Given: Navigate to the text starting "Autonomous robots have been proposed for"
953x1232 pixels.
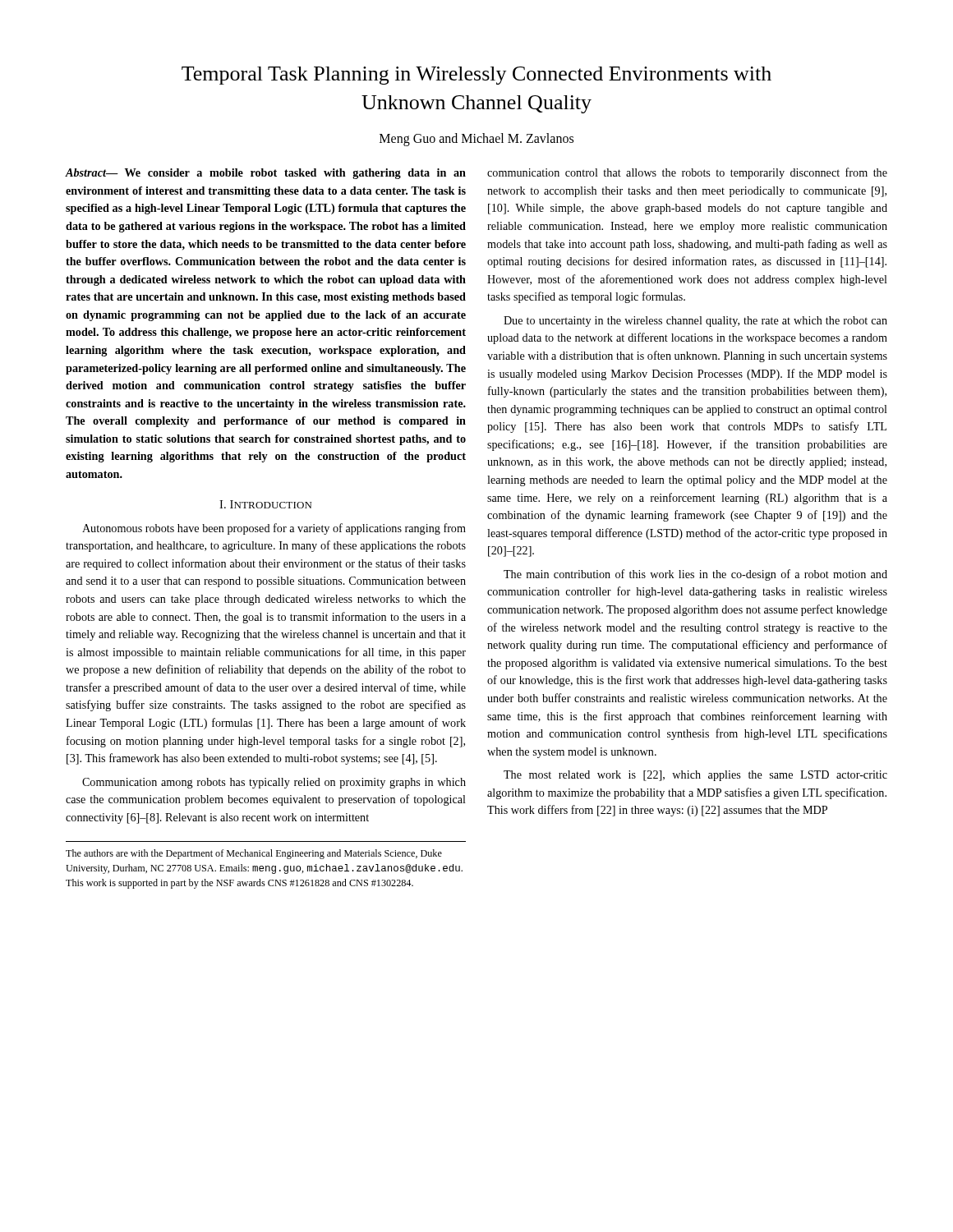Looking at the screenshot, I should point(266,673).
